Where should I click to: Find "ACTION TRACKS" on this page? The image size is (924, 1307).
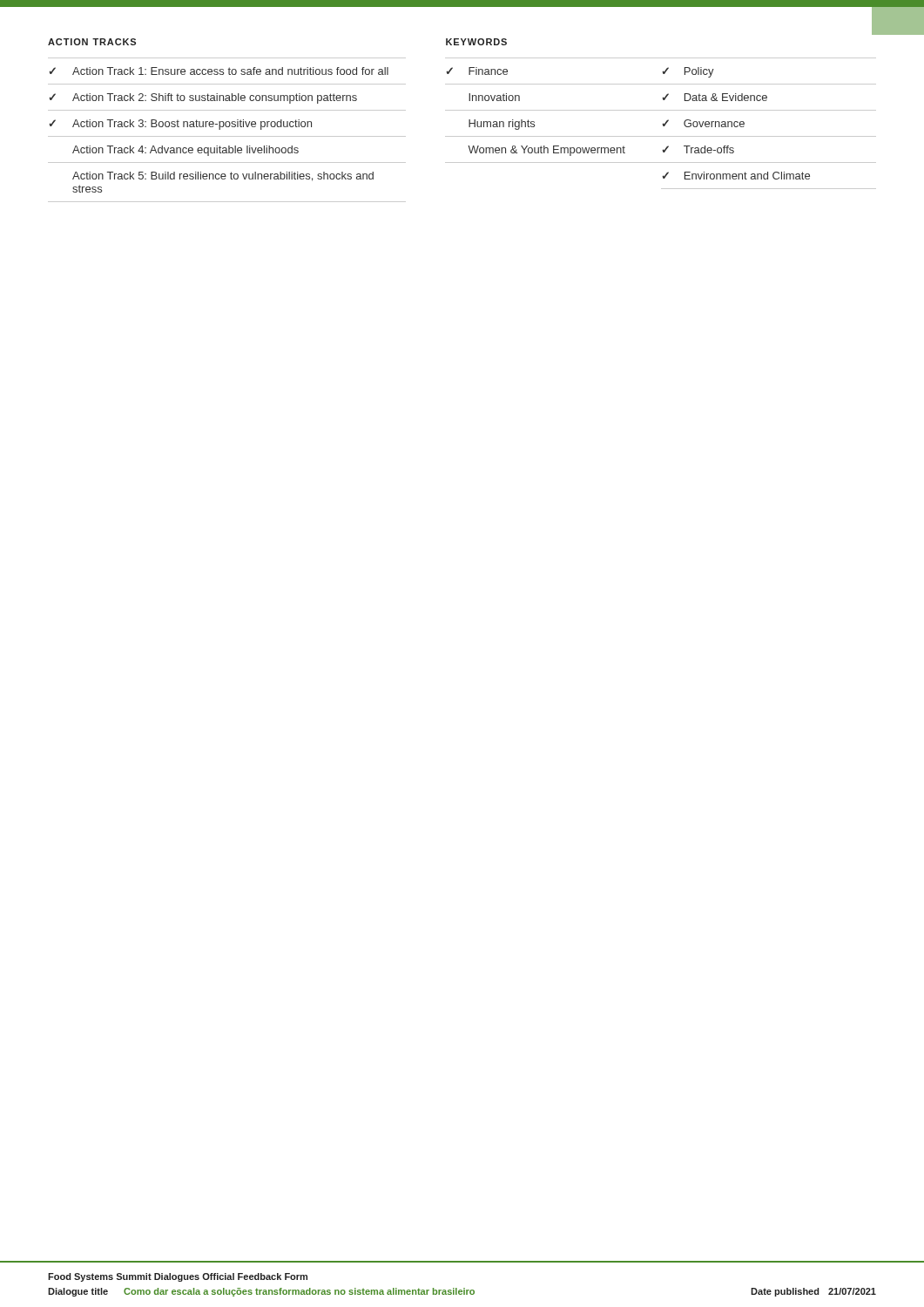click(x=92, y=42)
